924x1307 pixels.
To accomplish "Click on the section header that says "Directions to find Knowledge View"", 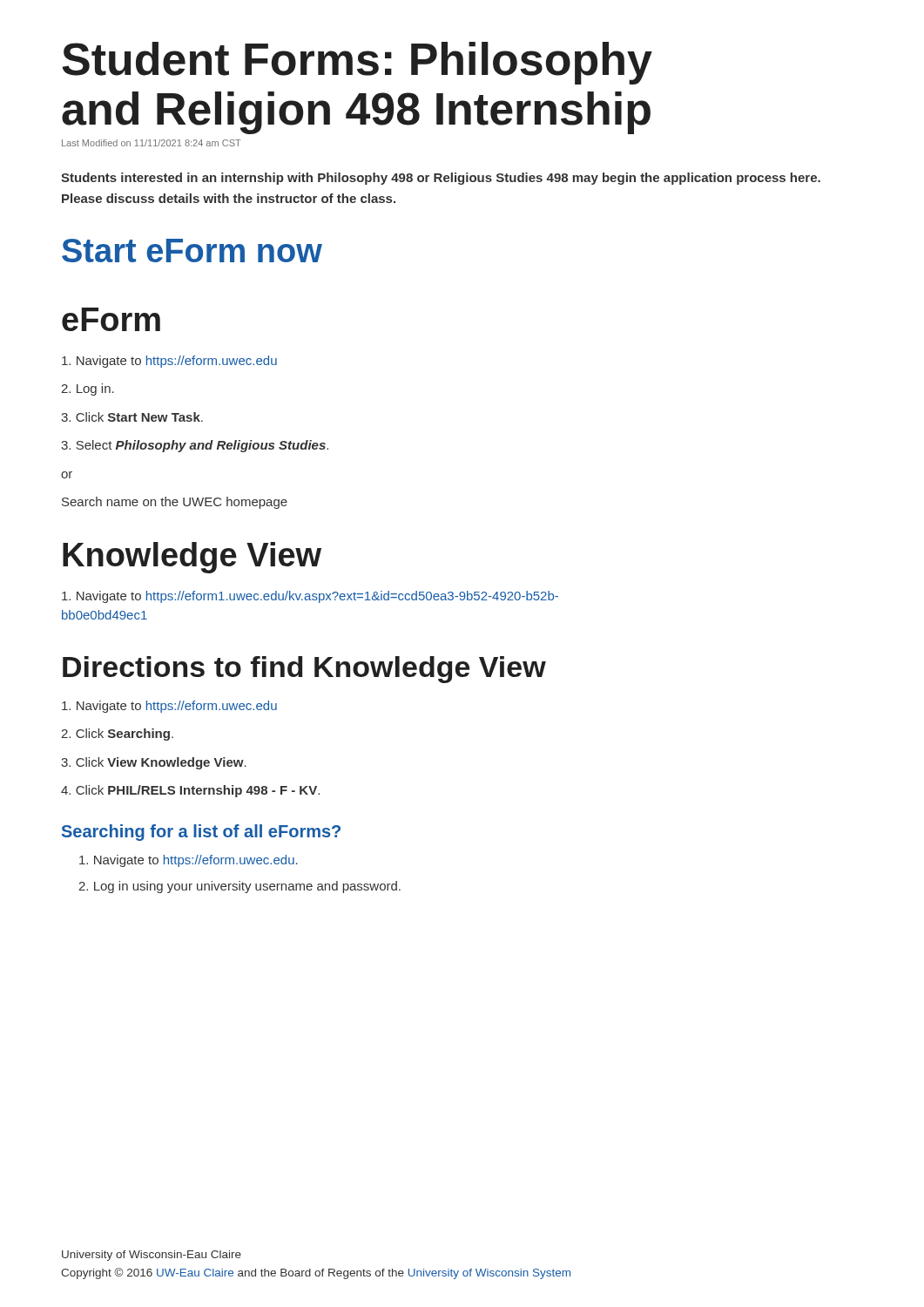I will [x=462, y=667].
